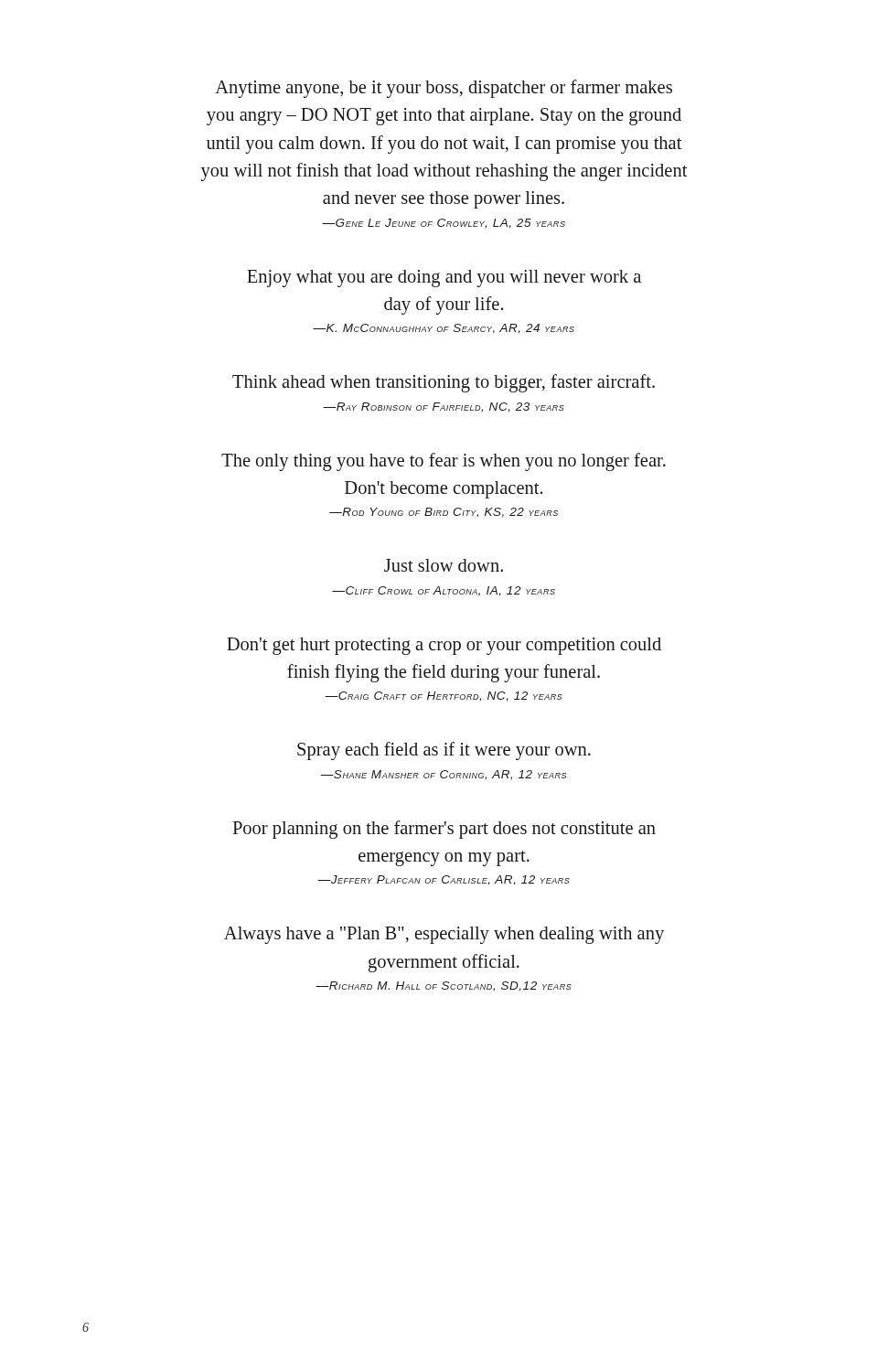Screen dimensions: 1372x888
Task: Click on the text starting "The only thing you have to fear"
Action: pos(444,482)
